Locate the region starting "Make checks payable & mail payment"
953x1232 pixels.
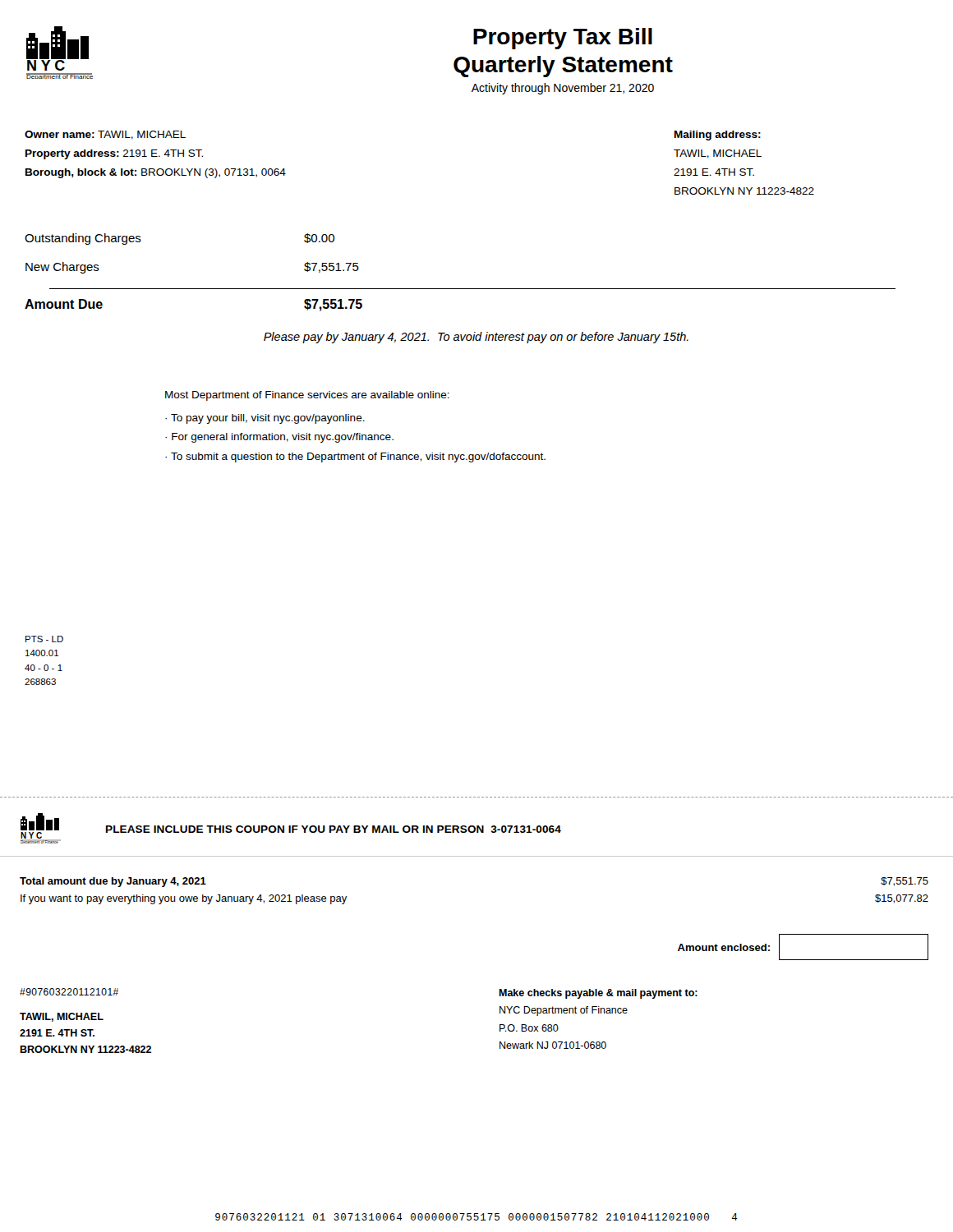(x=598, y=1019)
